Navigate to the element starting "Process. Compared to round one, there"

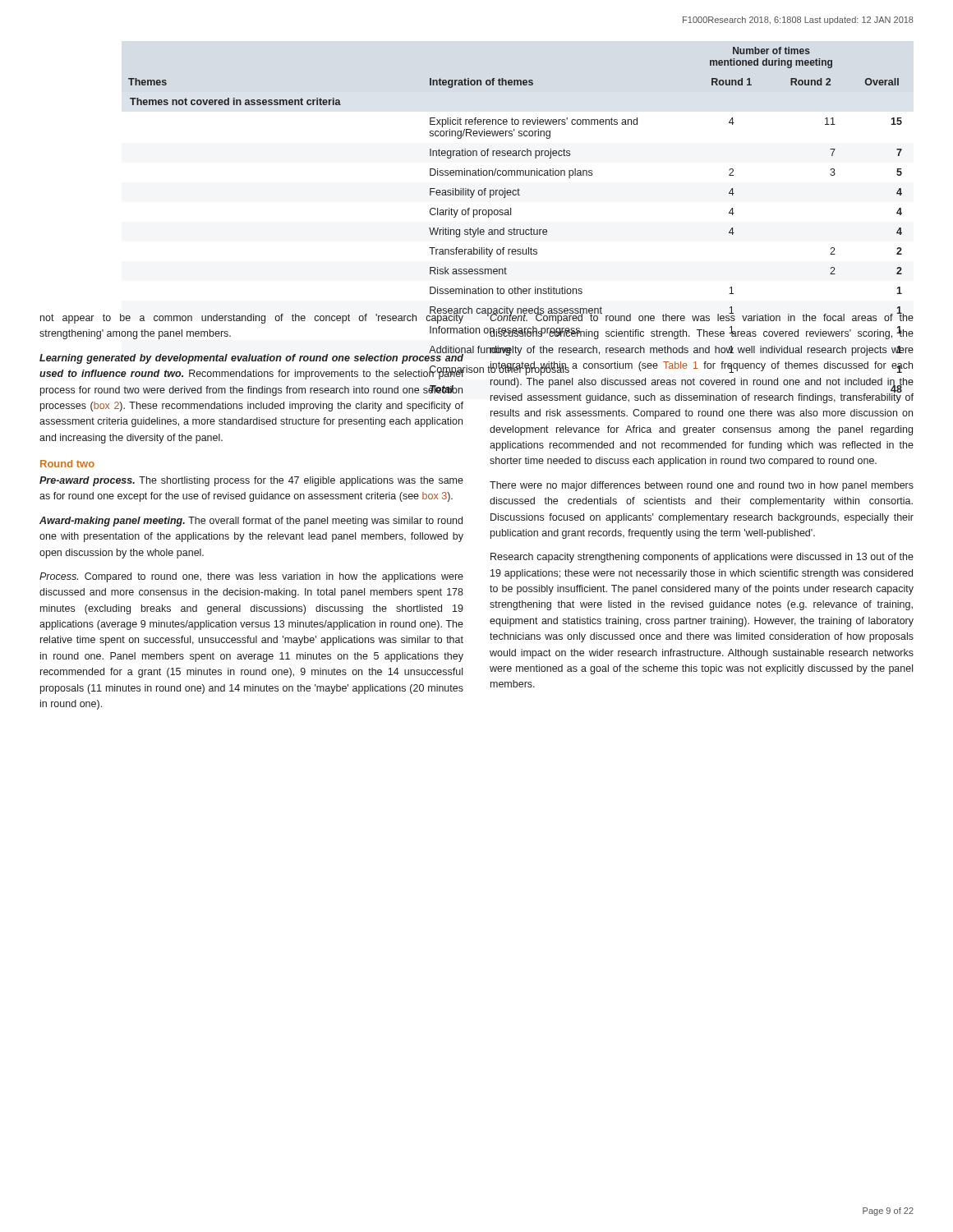click(x=251, y=640)
